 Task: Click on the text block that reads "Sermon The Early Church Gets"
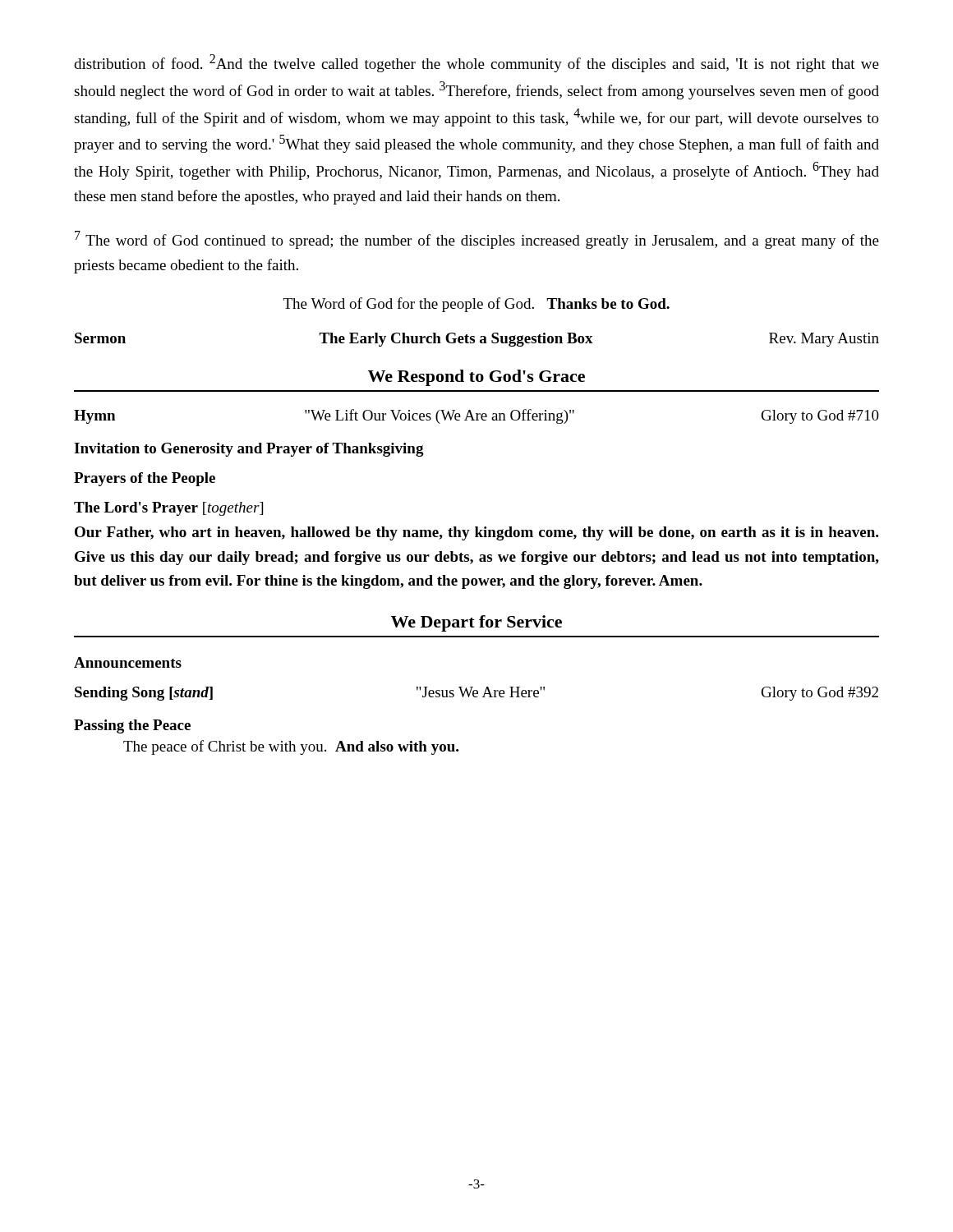(476, 339)
